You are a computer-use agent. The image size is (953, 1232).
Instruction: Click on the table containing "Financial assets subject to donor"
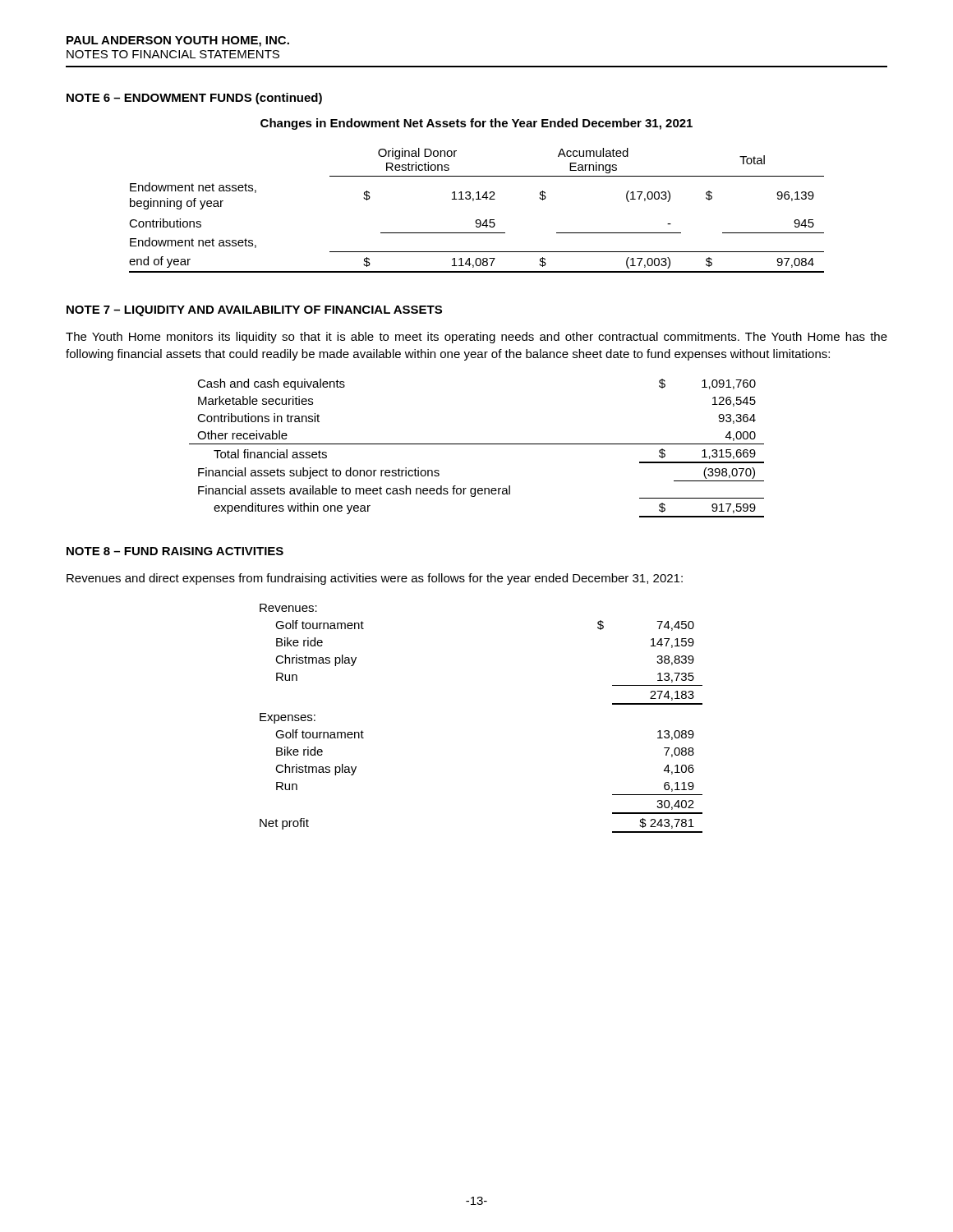476,446
